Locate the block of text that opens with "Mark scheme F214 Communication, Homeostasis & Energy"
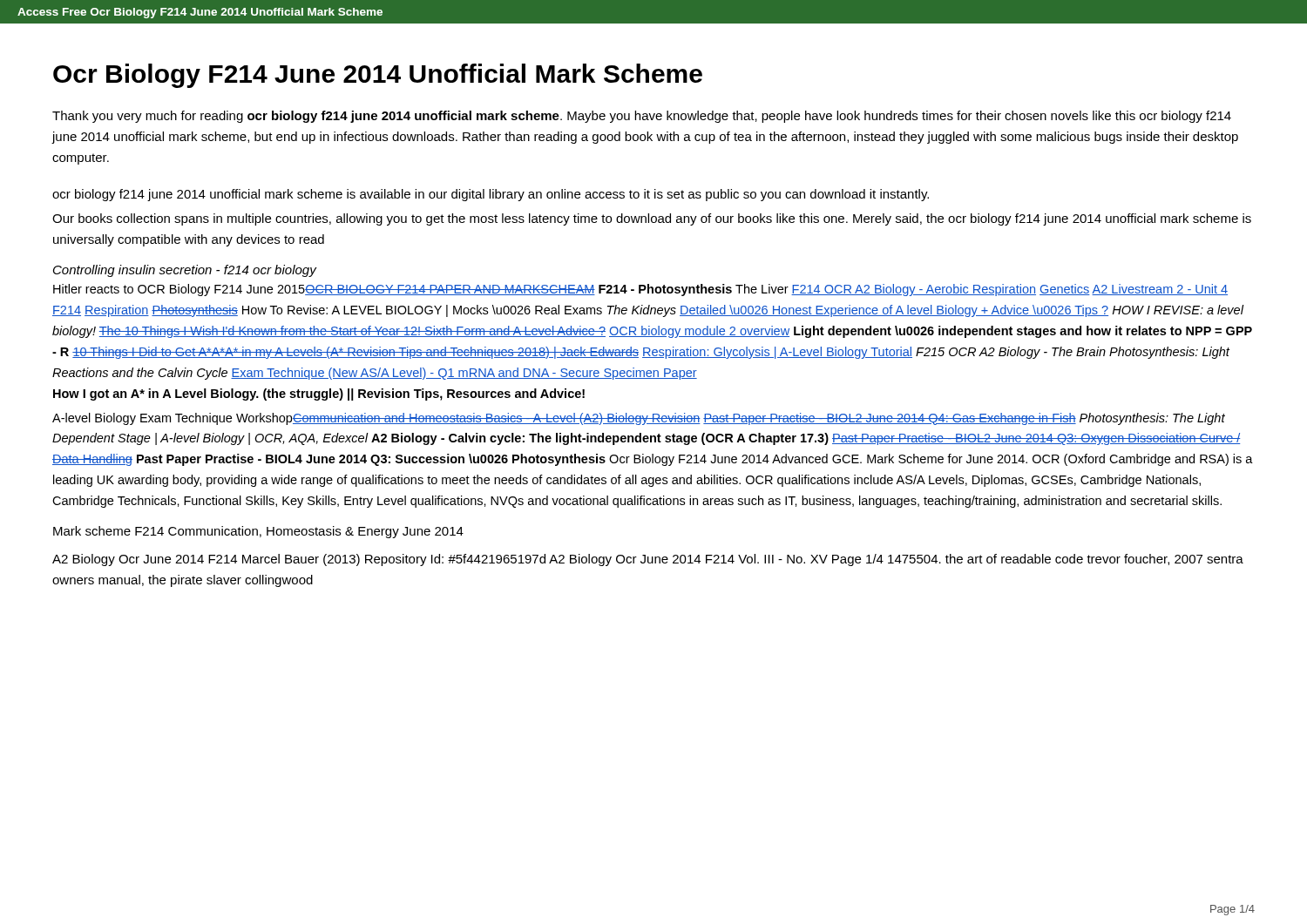 (258, 531)
